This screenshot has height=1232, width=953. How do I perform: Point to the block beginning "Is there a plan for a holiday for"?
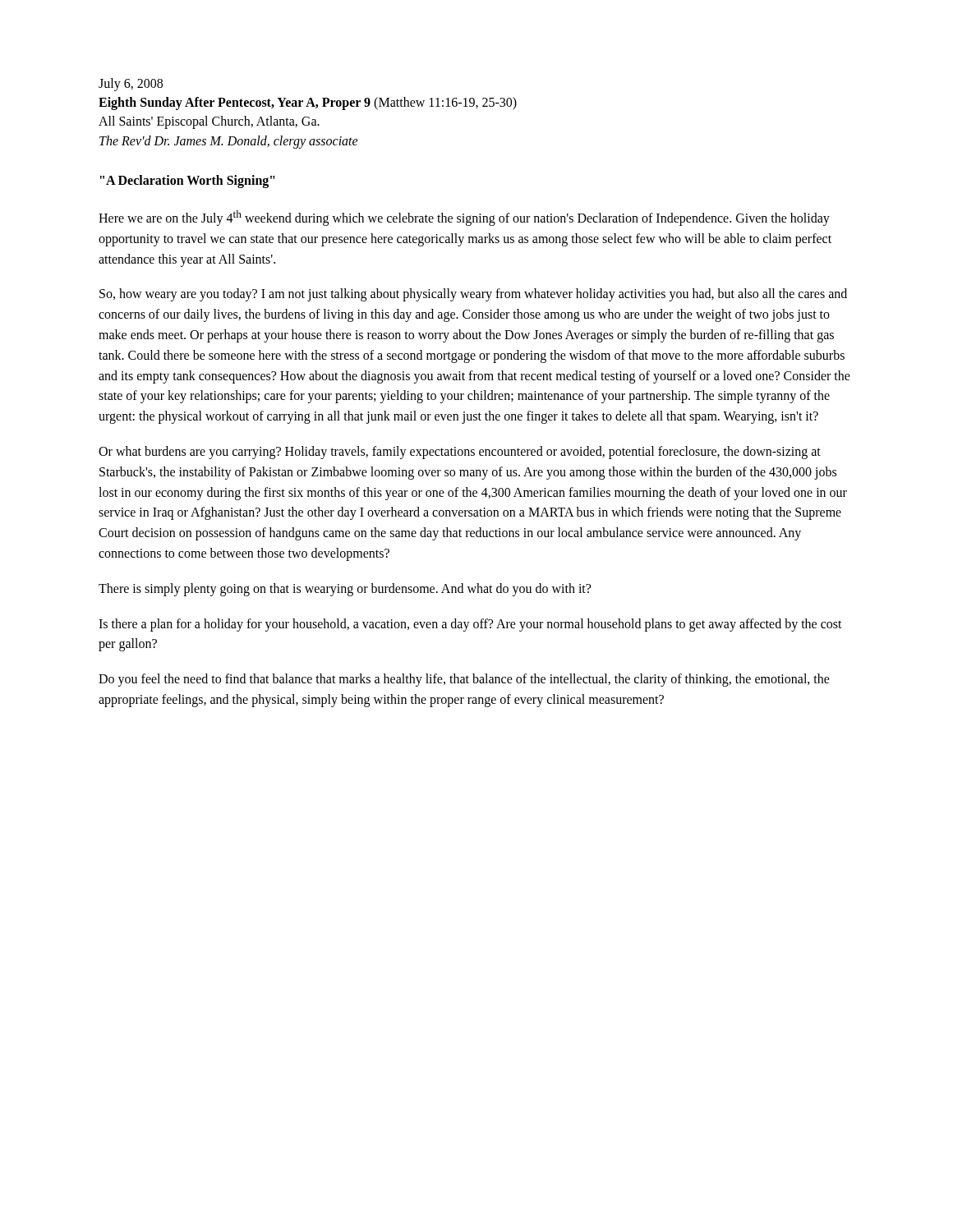[x=476, y=634]
